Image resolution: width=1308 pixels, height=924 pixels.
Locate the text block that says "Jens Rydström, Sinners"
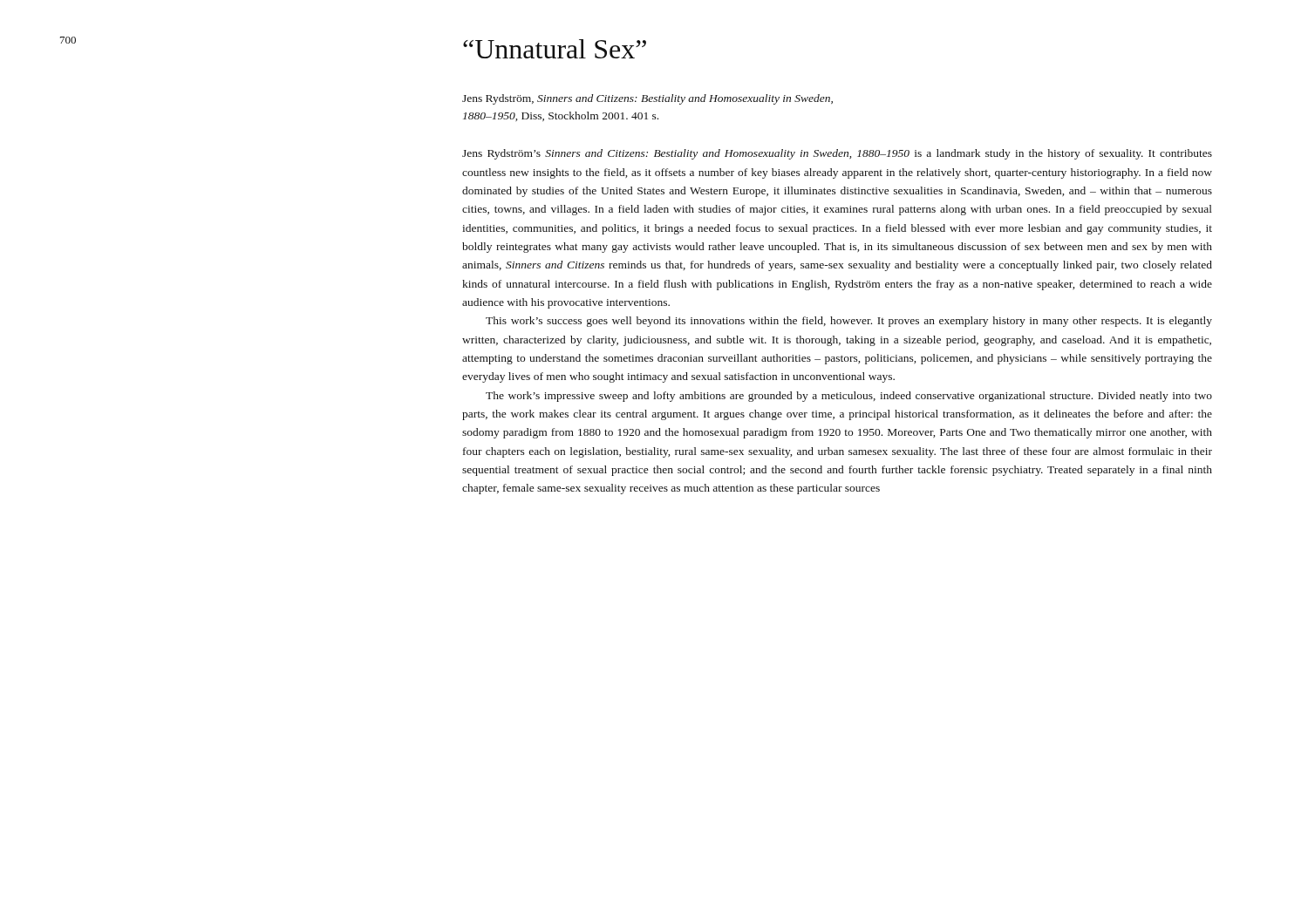click(x=648, y=107)
